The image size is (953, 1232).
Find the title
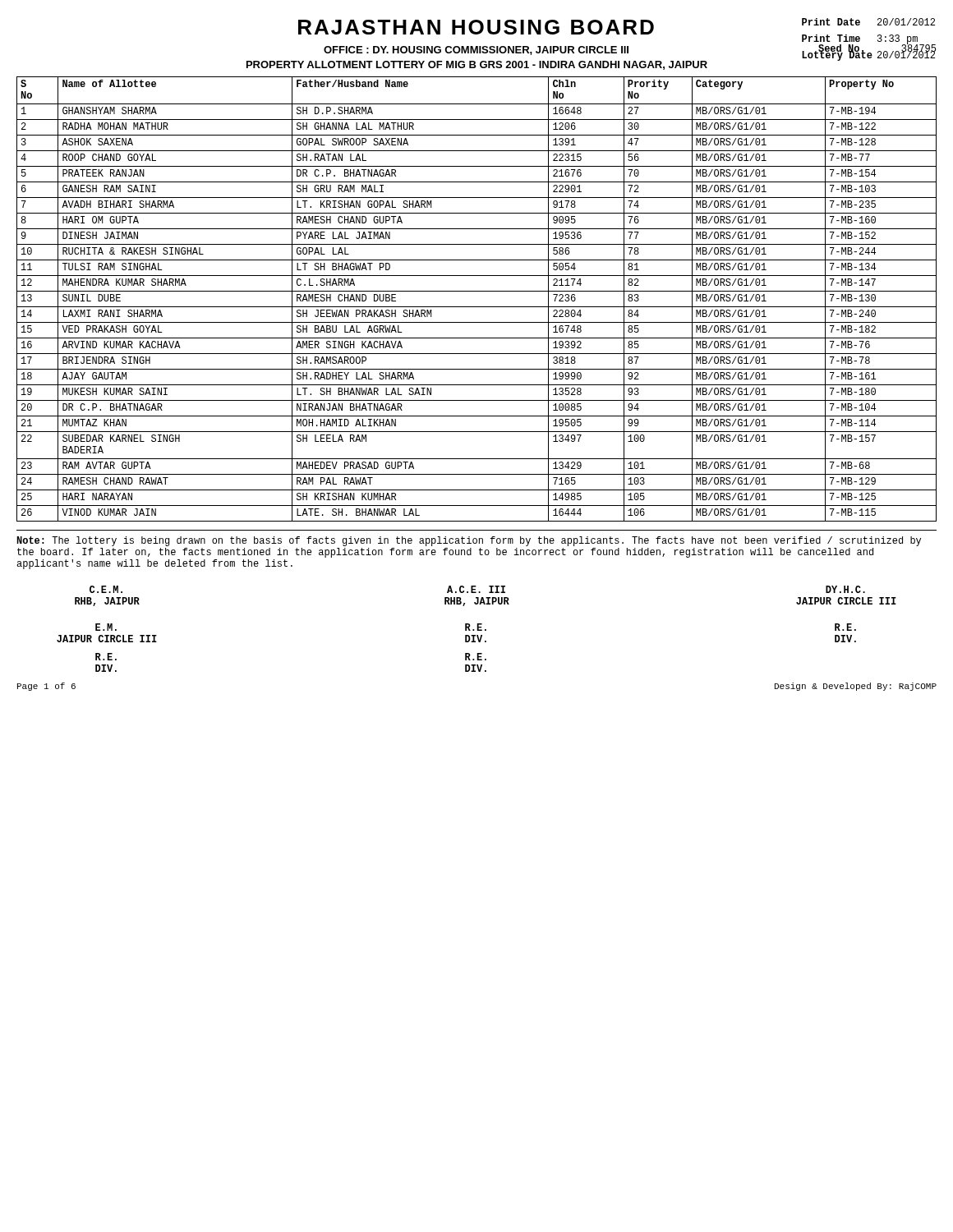click(x=617, y=28)
